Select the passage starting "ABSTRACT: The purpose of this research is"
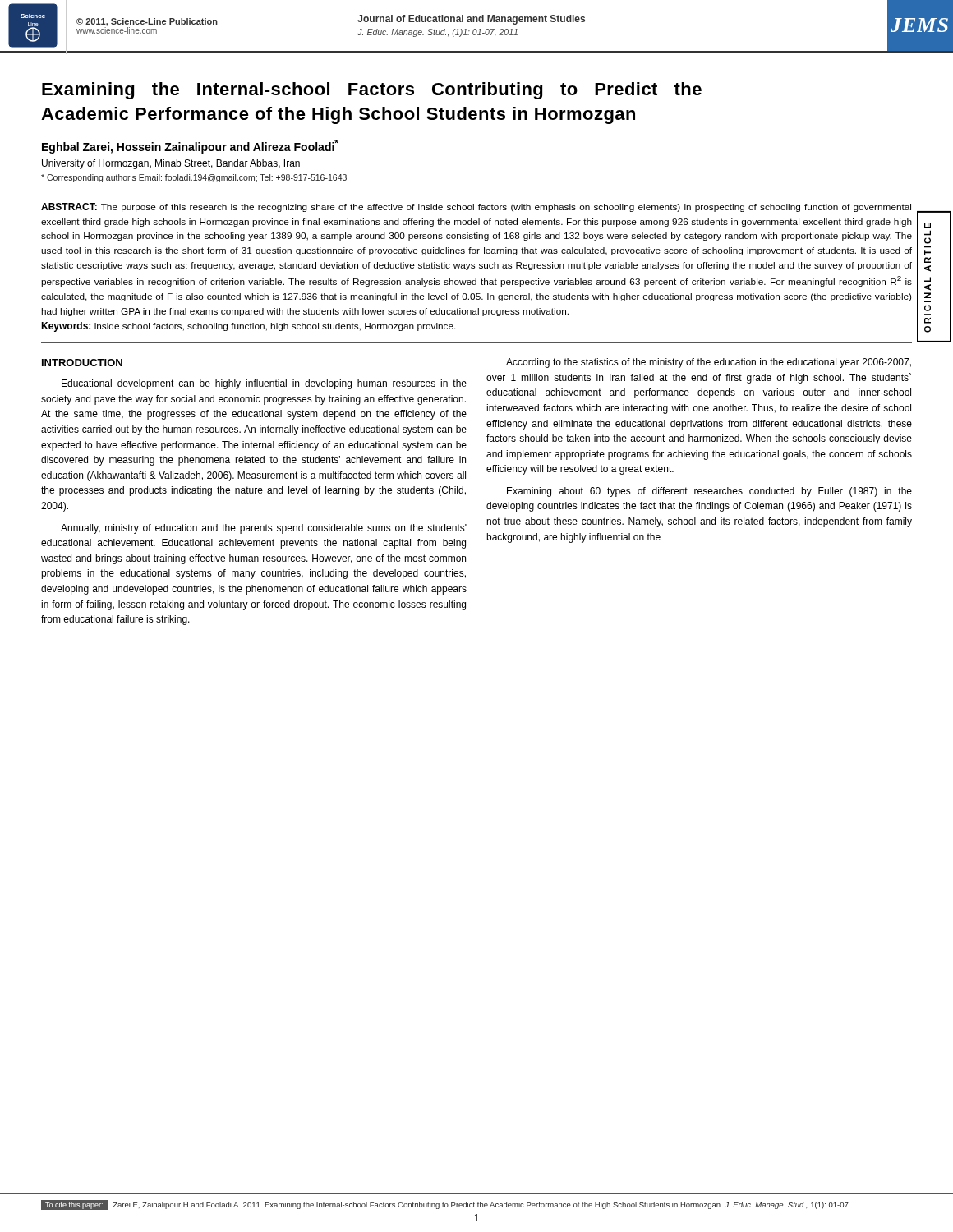The width and height of the screenshot is (953, 1232). coord(476,267)
